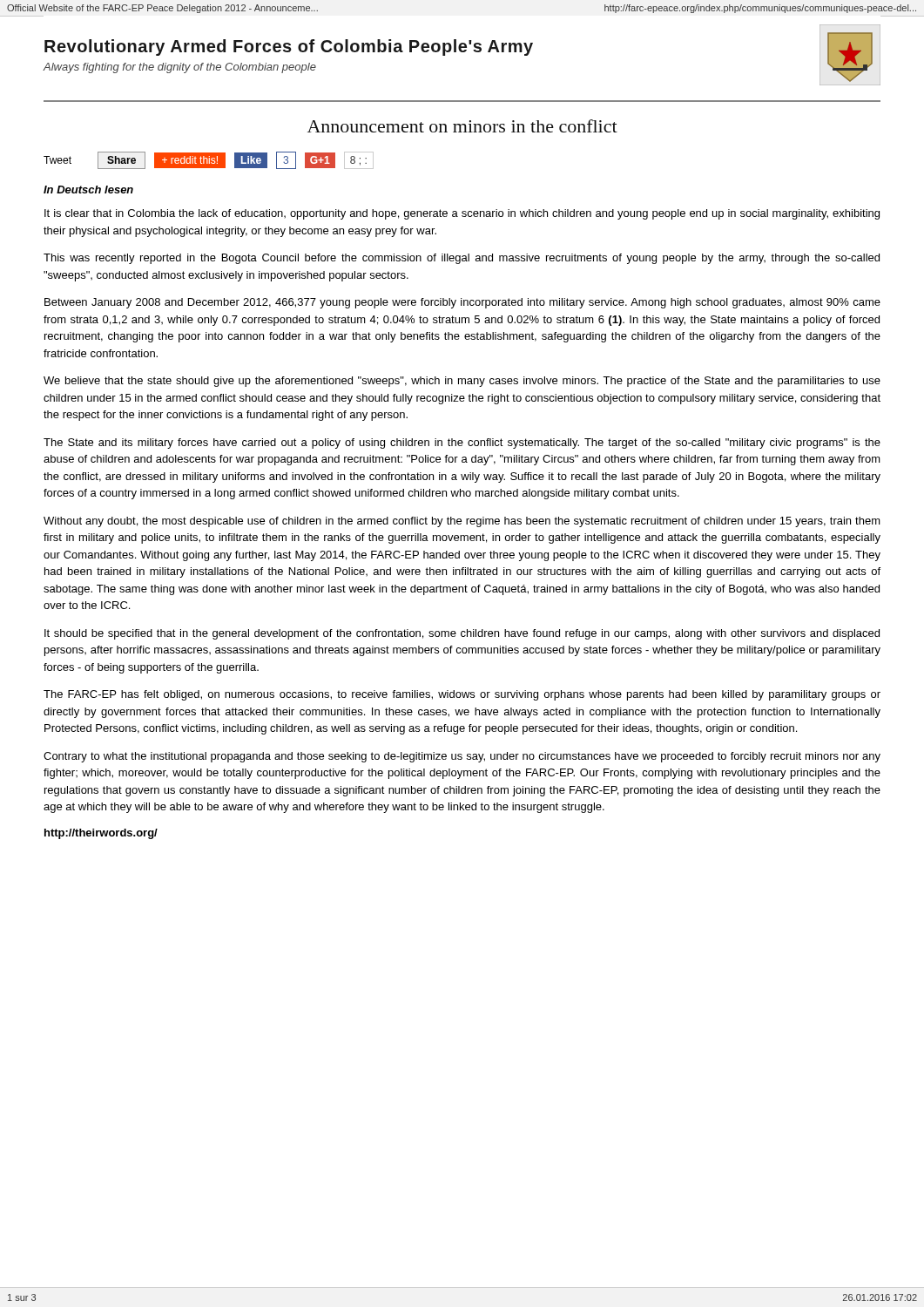Find the text block starting "We believe that the state should give"
Screen dimensions: 1307x924
tap(462, 397)
